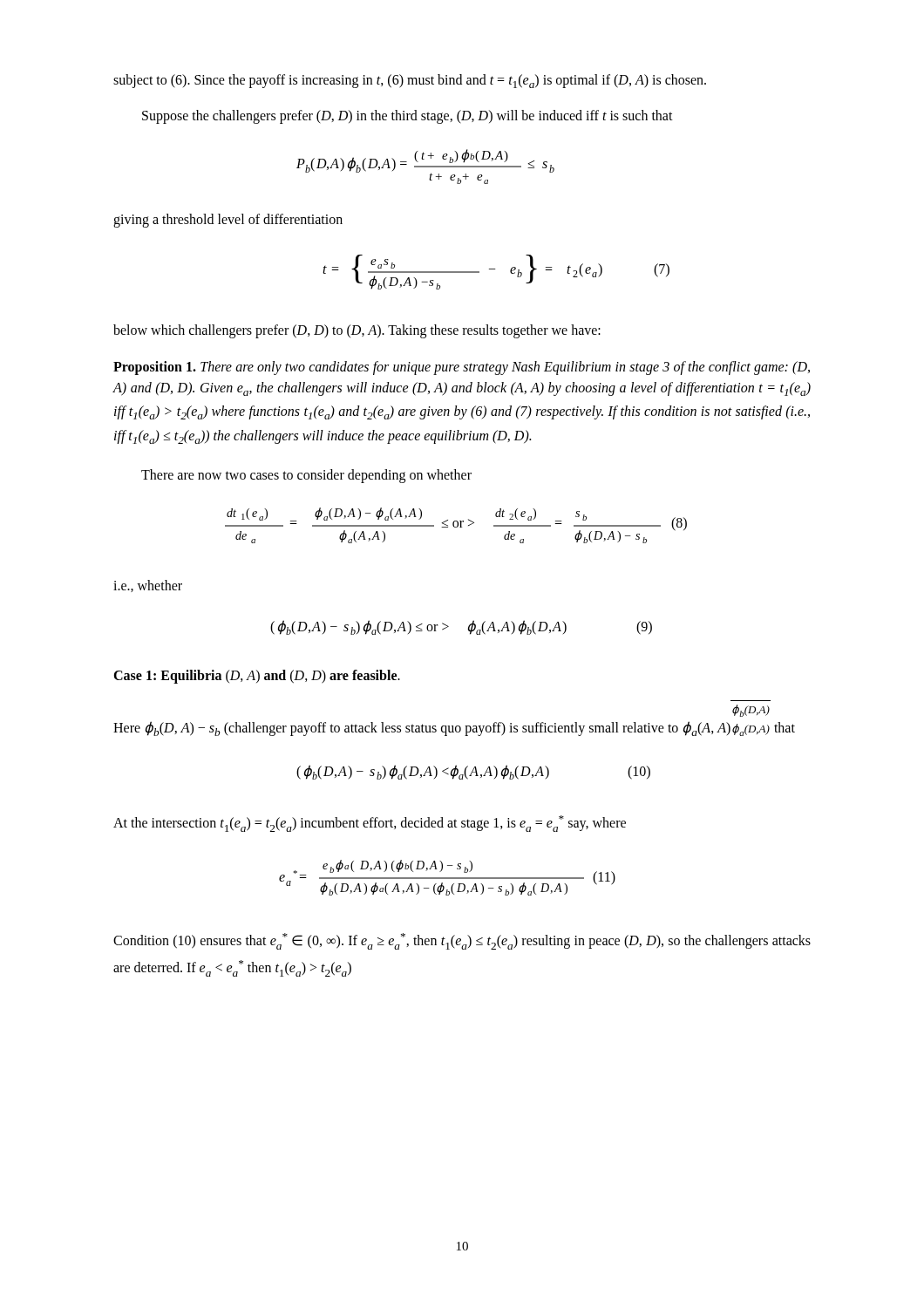
Task: Click the passage that begins "below which challengers prefer (D, D)"
Action: (462, 331)
